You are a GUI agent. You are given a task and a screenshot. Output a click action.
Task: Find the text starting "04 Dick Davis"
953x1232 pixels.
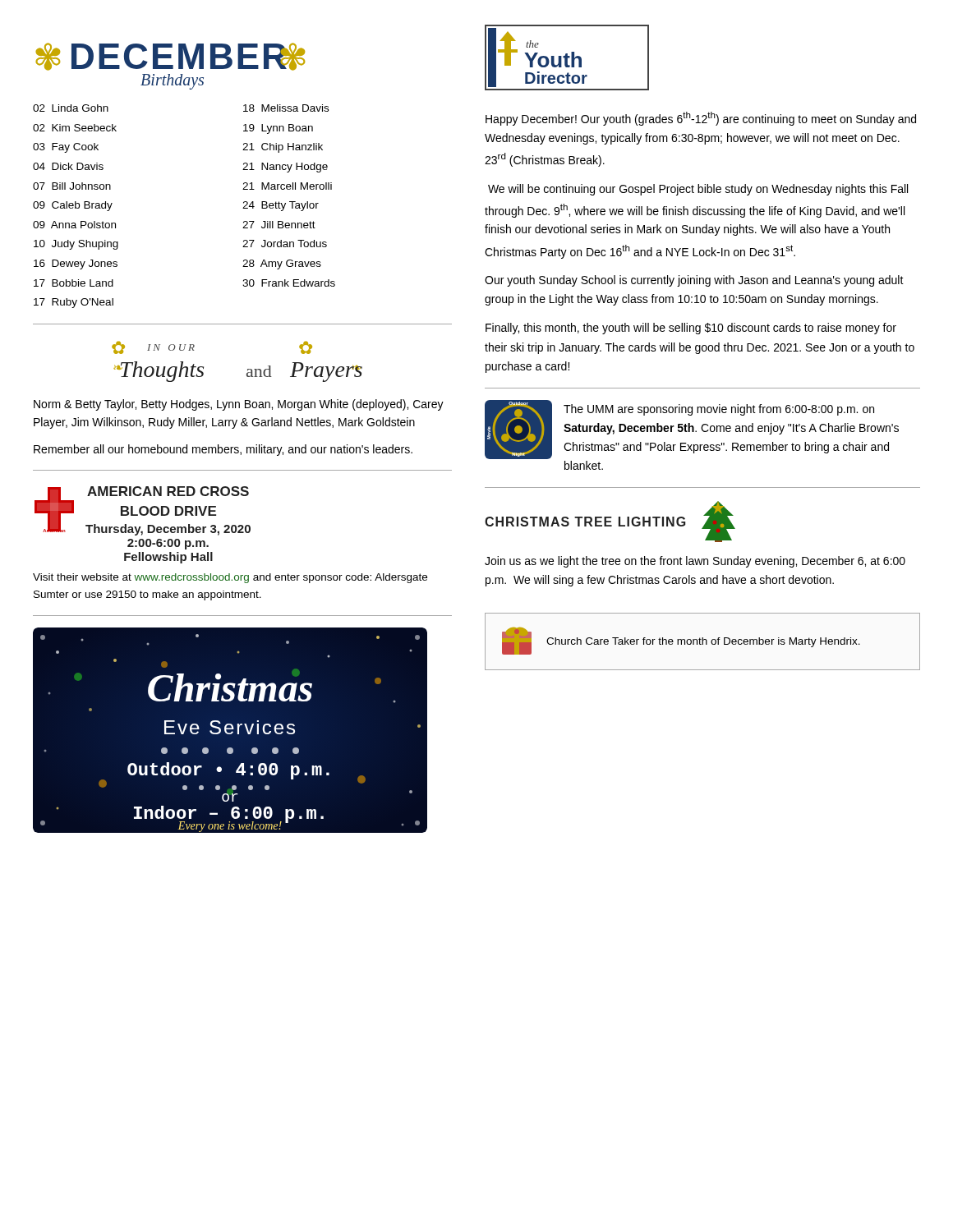point(68,166)
